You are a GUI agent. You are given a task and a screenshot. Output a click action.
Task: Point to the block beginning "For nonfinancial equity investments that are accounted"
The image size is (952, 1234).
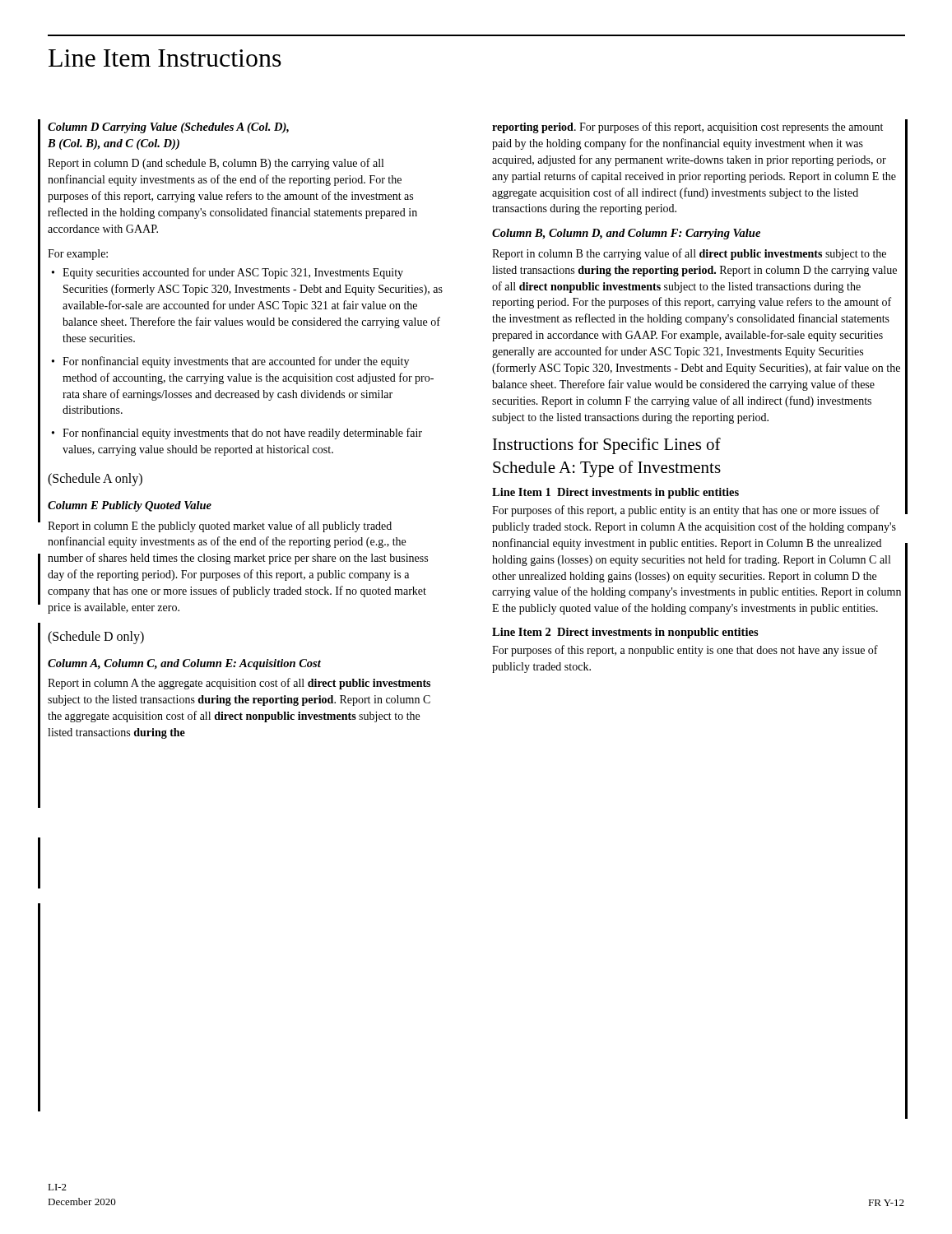tap(248, 386)
